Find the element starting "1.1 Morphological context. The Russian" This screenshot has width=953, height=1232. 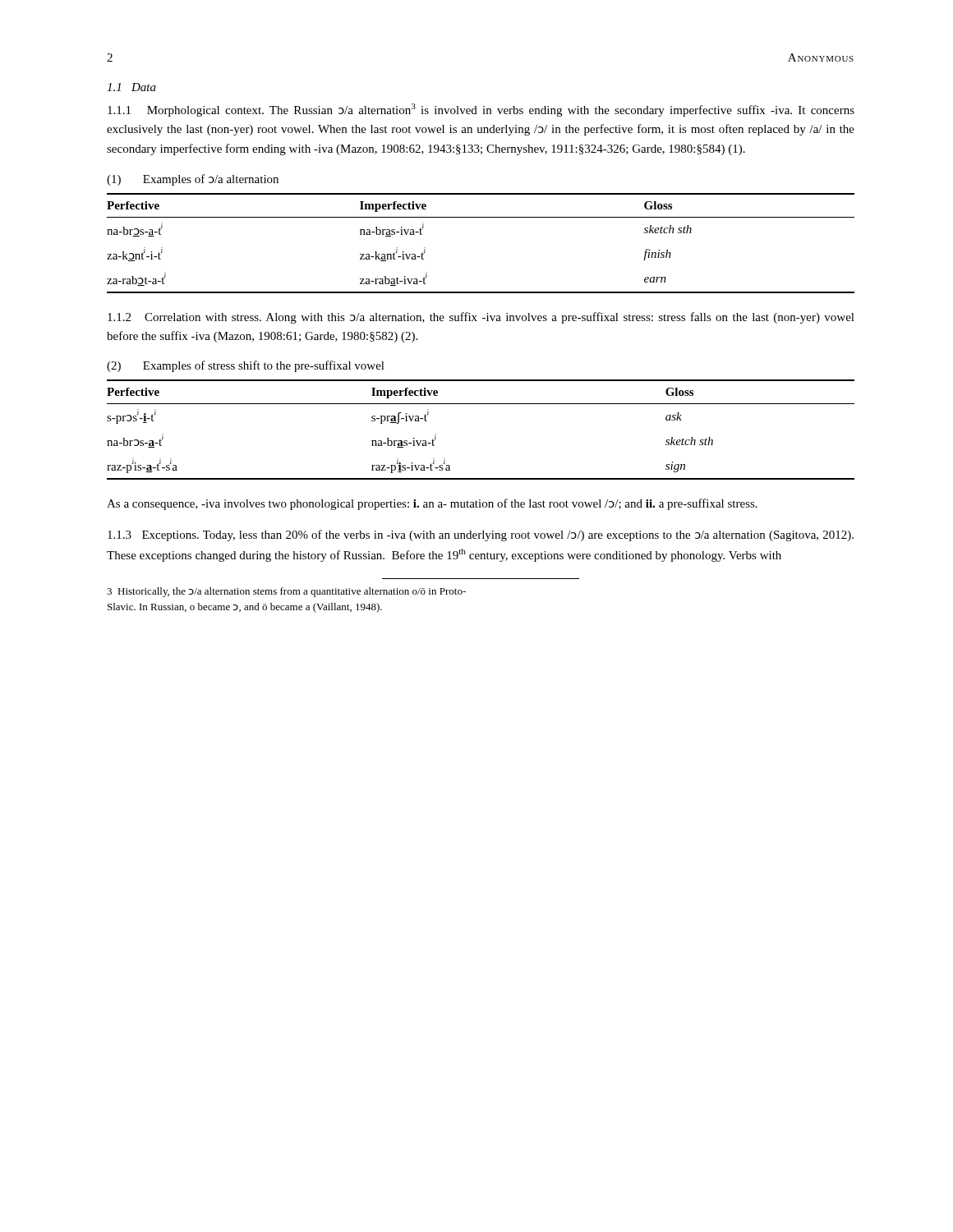tap(481, 128)
